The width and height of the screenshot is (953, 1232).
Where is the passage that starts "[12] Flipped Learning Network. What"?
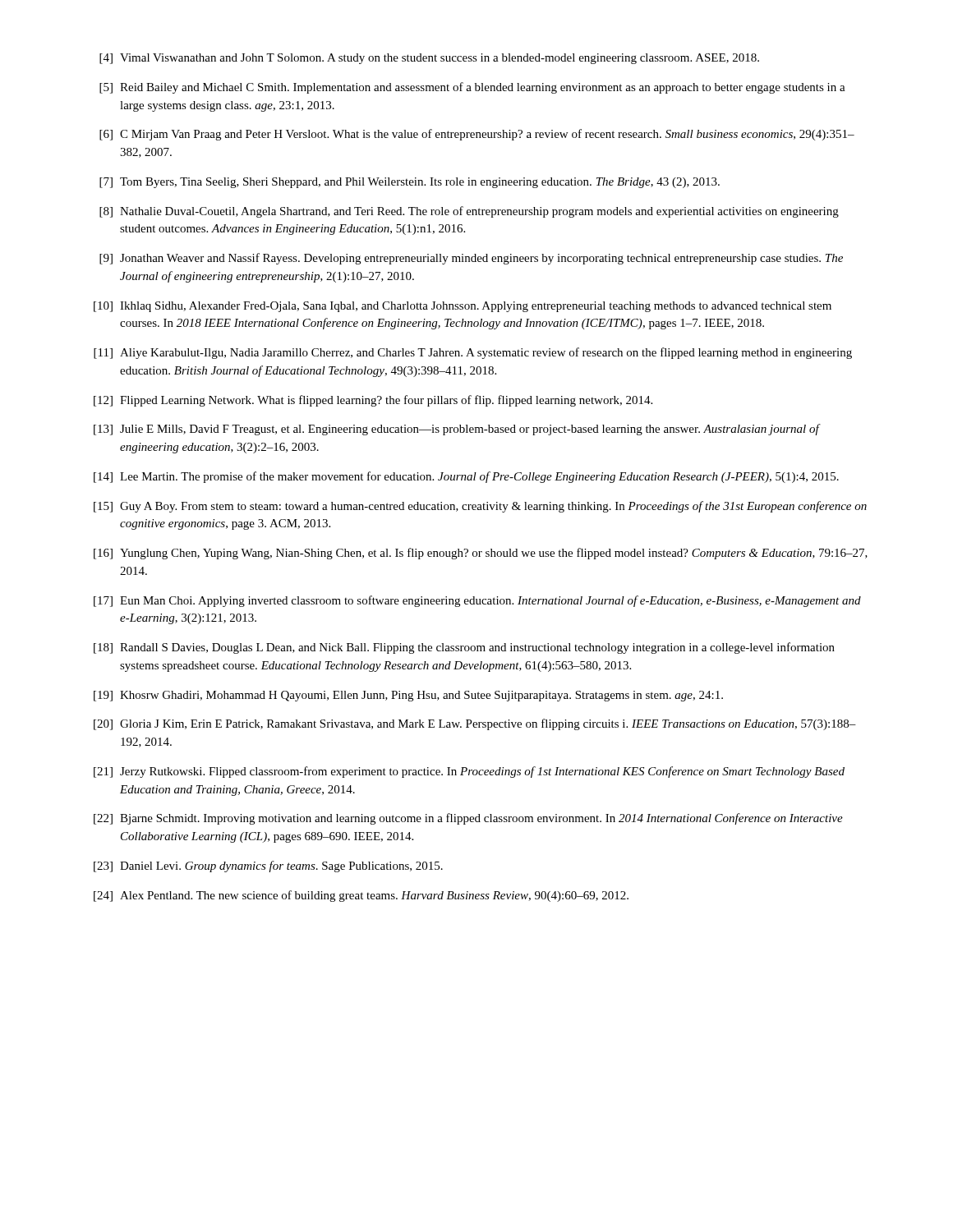(472, 400)
